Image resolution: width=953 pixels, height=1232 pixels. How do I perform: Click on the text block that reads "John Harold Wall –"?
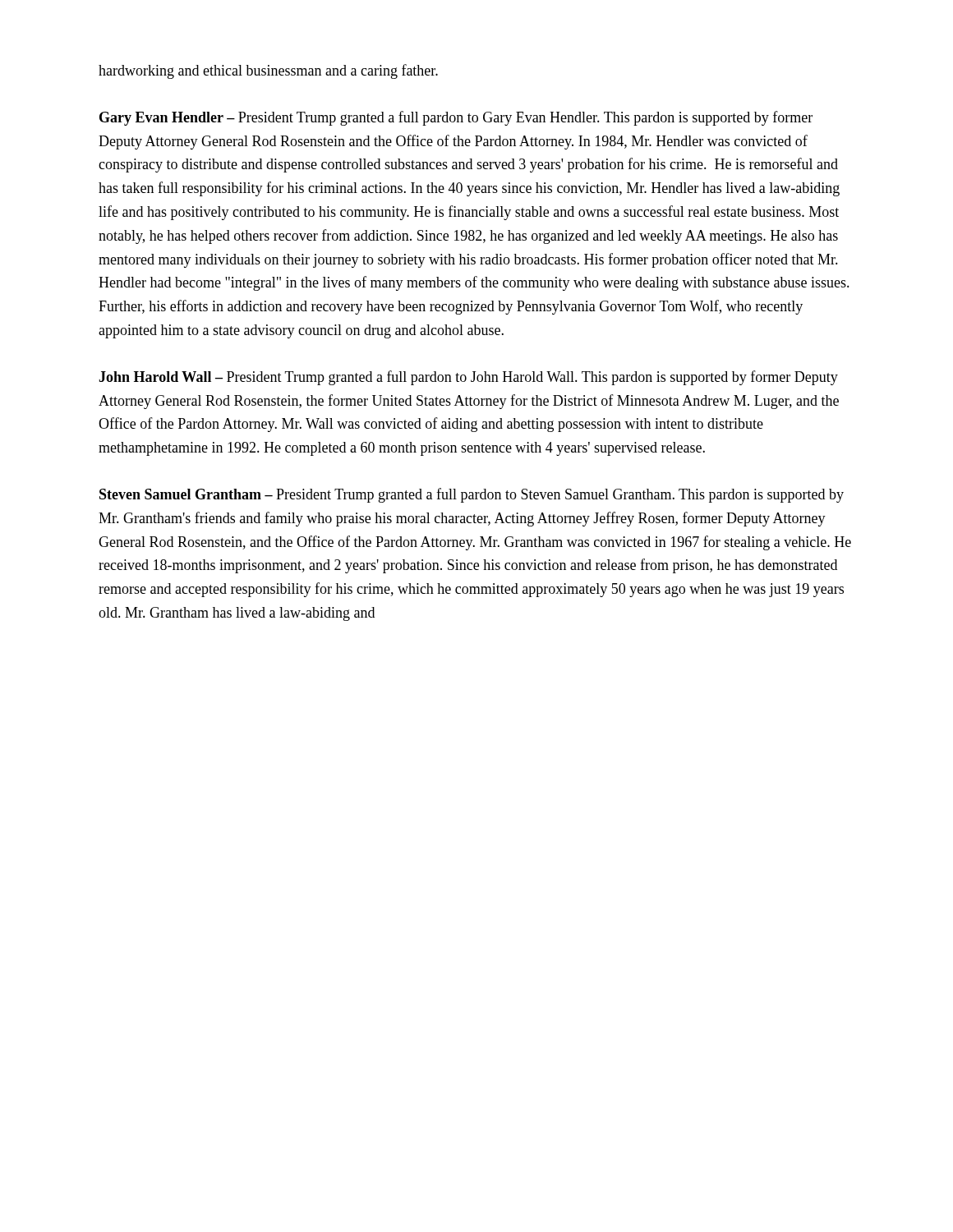pos(469,412)
